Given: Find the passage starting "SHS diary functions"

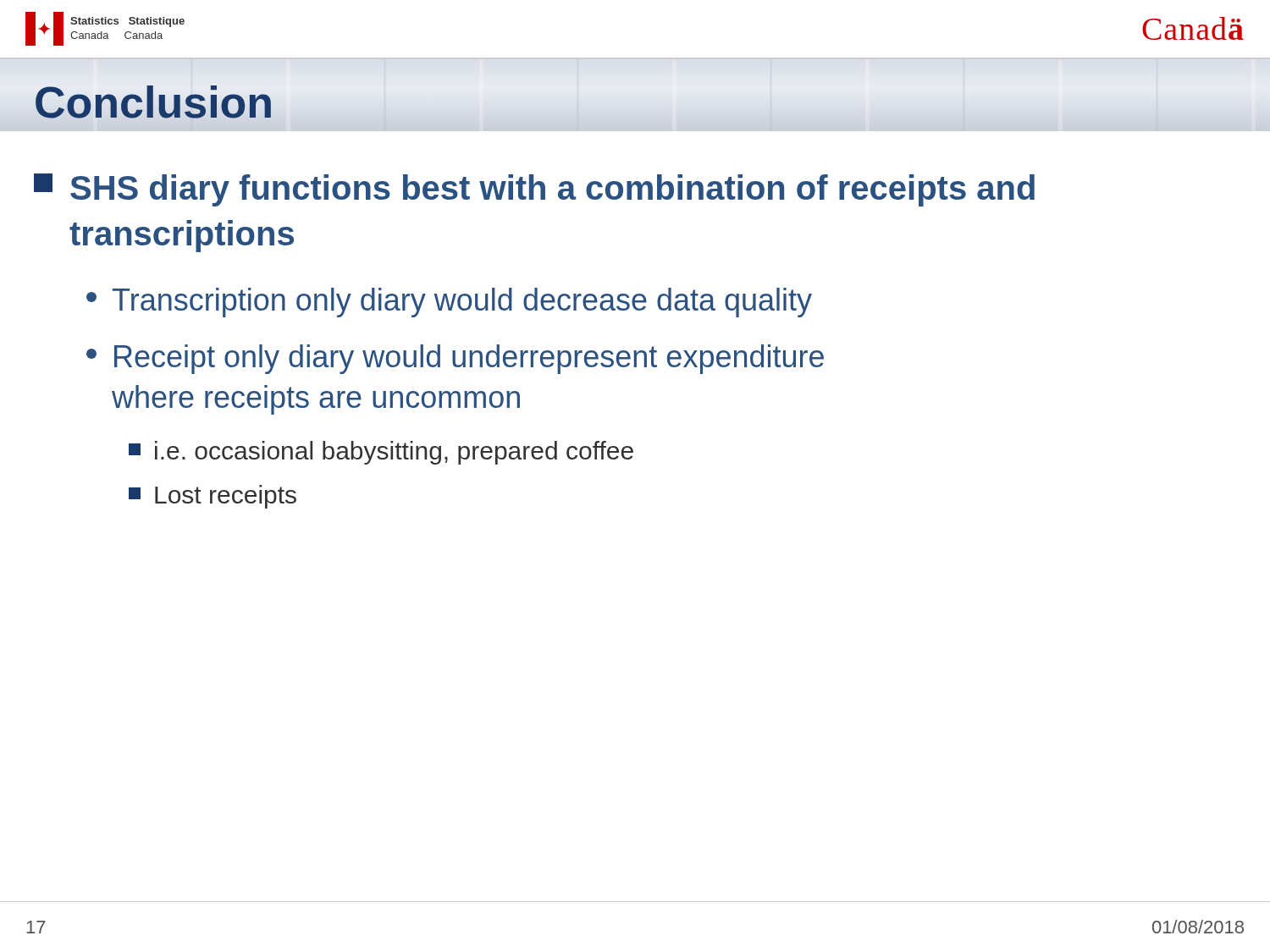Looking at the screenshot, I should coord(635,211).
